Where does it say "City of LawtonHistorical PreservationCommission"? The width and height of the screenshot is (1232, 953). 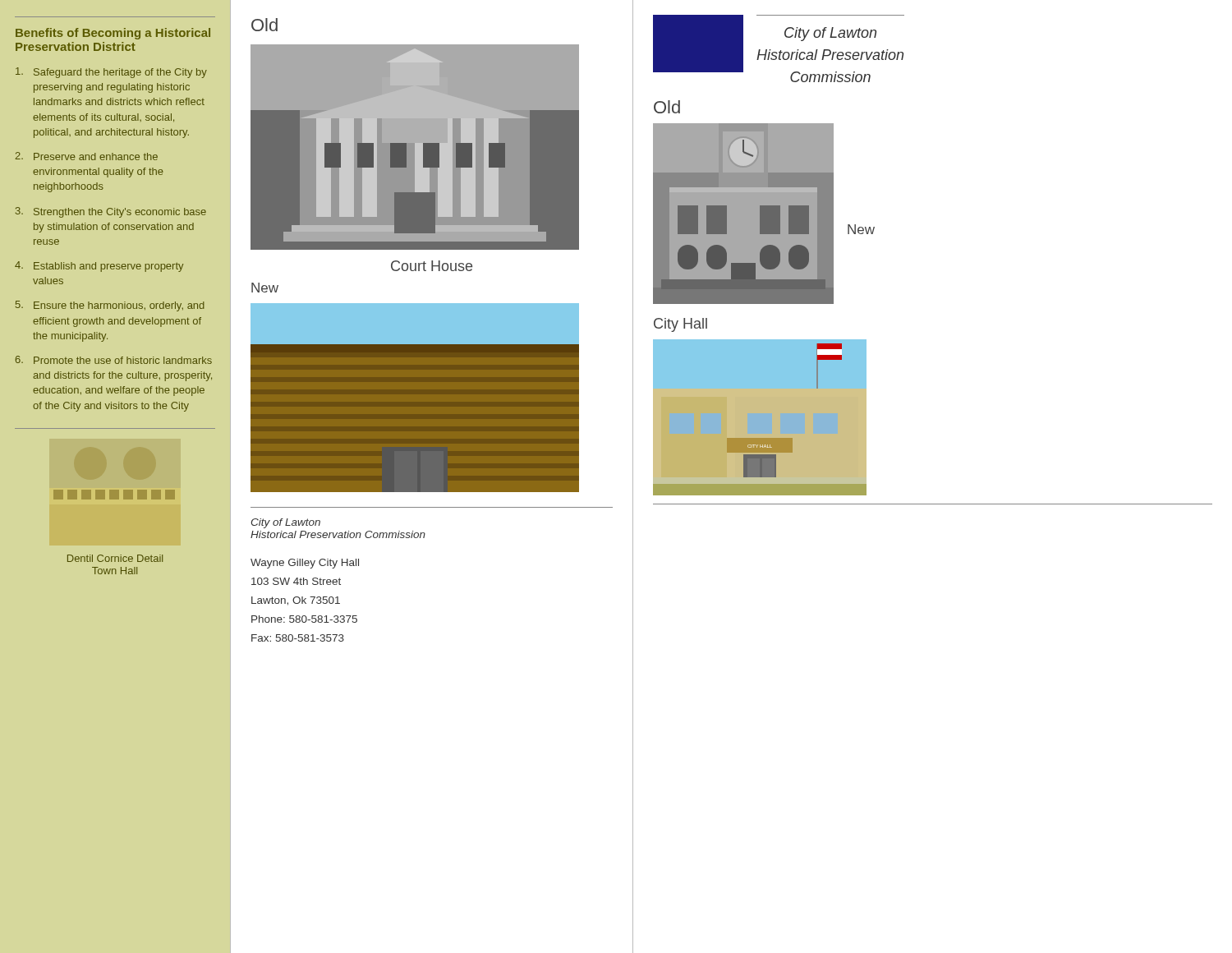click(x=830, y=55)
